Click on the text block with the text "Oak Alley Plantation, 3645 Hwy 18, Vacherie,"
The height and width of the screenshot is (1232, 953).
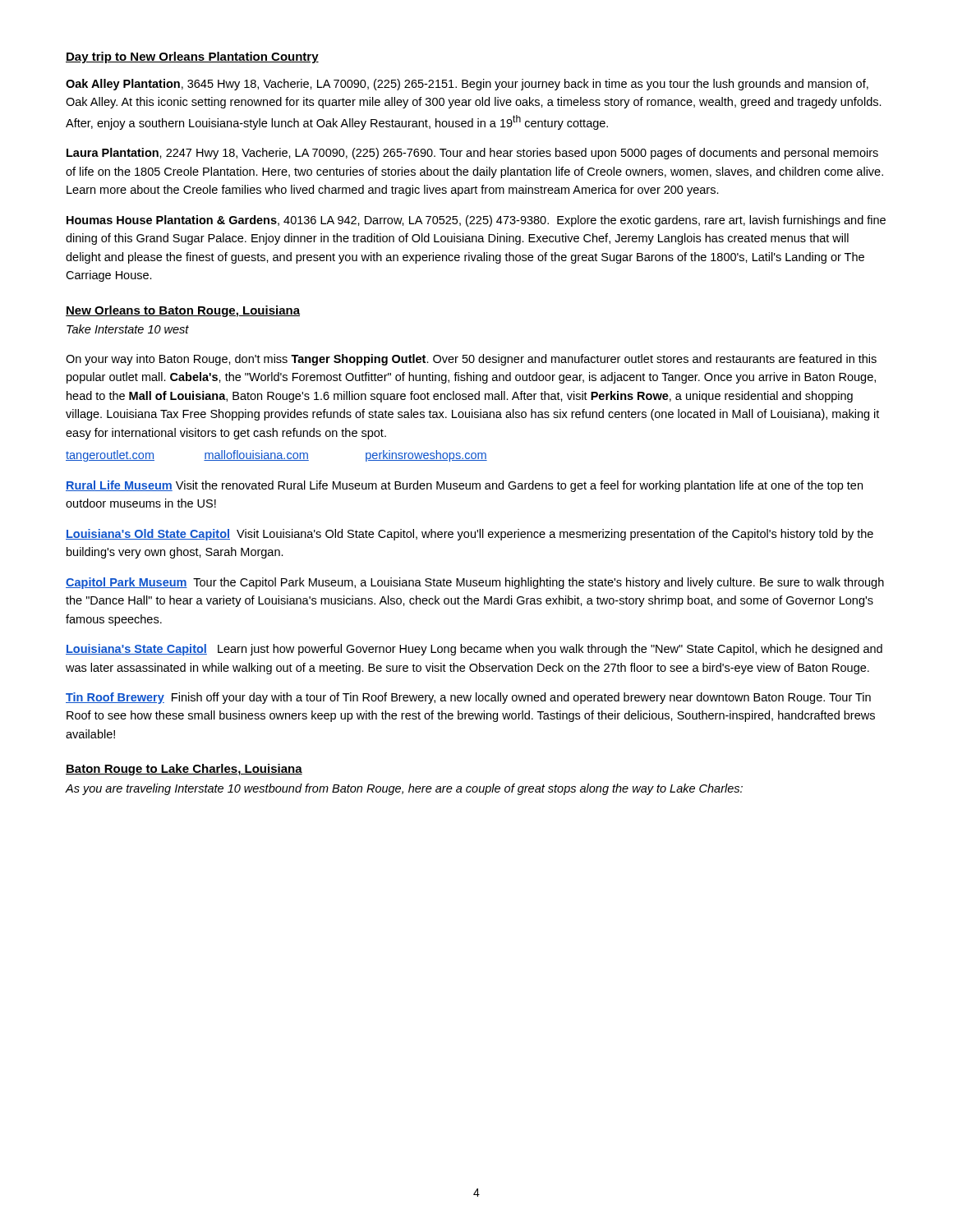click(x=474, y=103)
